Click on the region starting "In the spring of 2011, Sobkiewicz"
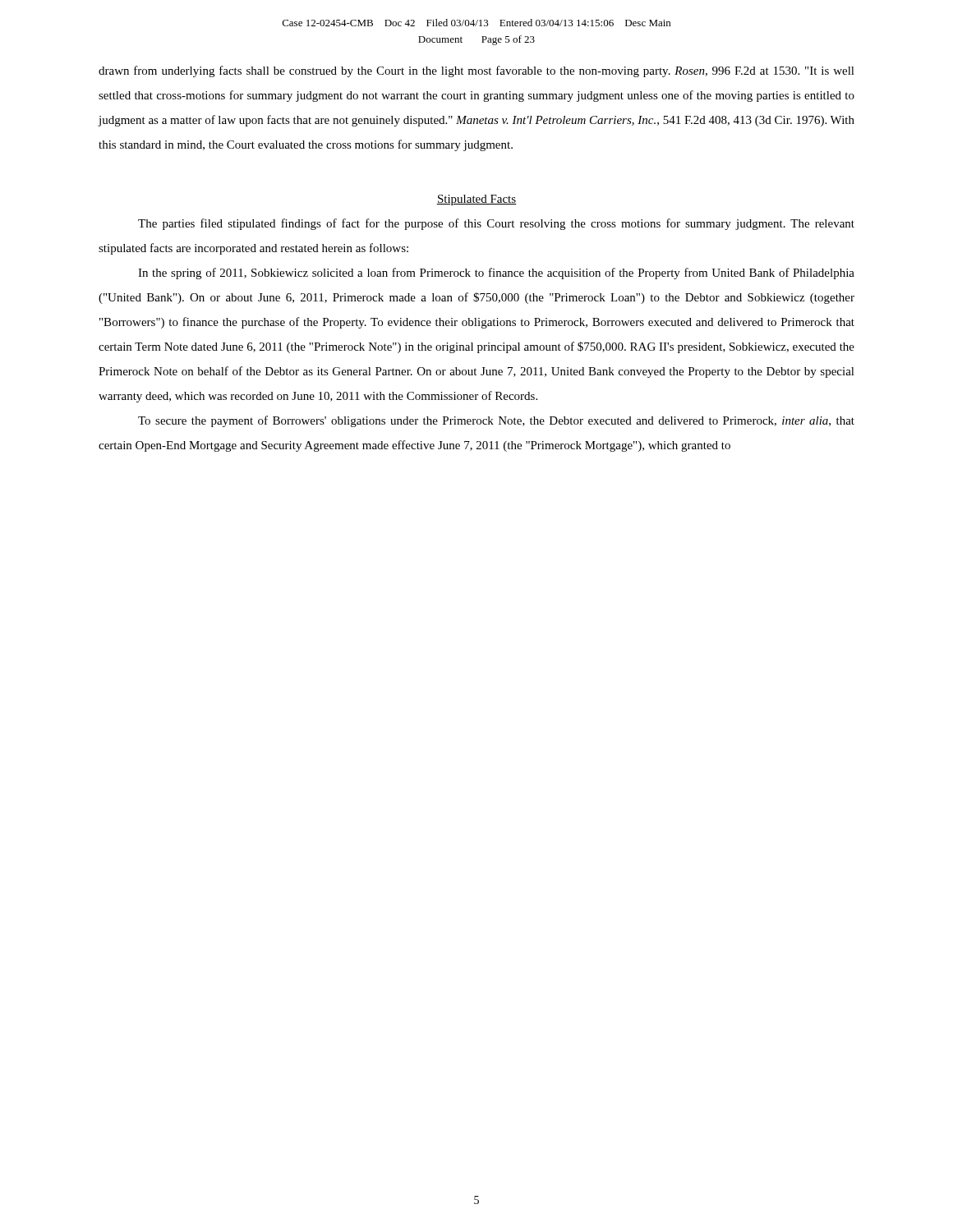The height and width of the screenshot is (1232, 953). coord(476,334)
